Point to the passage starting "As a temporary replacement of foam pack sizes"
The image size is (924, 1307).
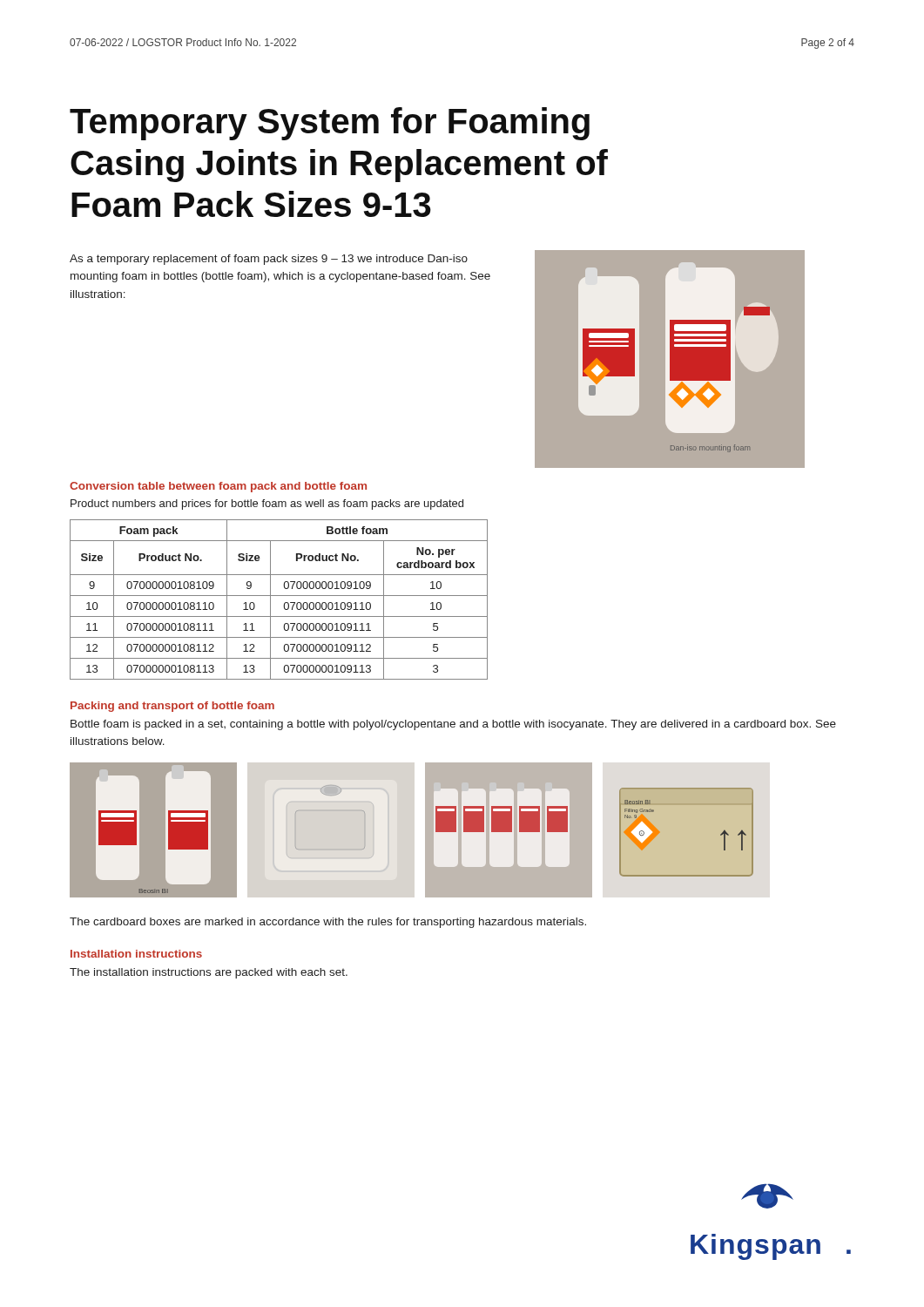[x=280, y=276]
